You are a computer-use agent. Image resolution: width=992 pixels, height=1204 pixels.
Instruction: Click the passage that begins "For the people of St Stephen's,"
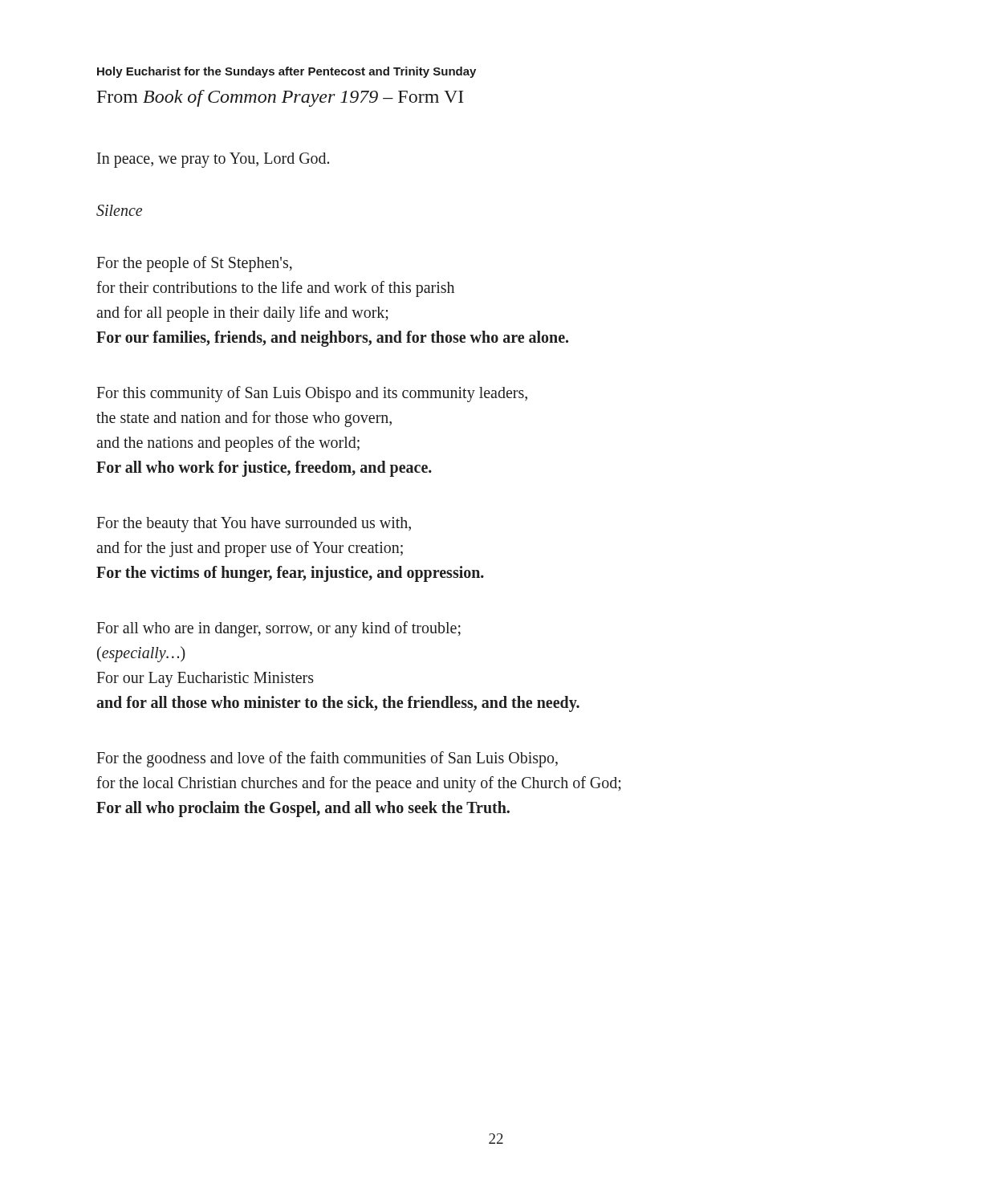pyautogui.click(x=333, y=300)
